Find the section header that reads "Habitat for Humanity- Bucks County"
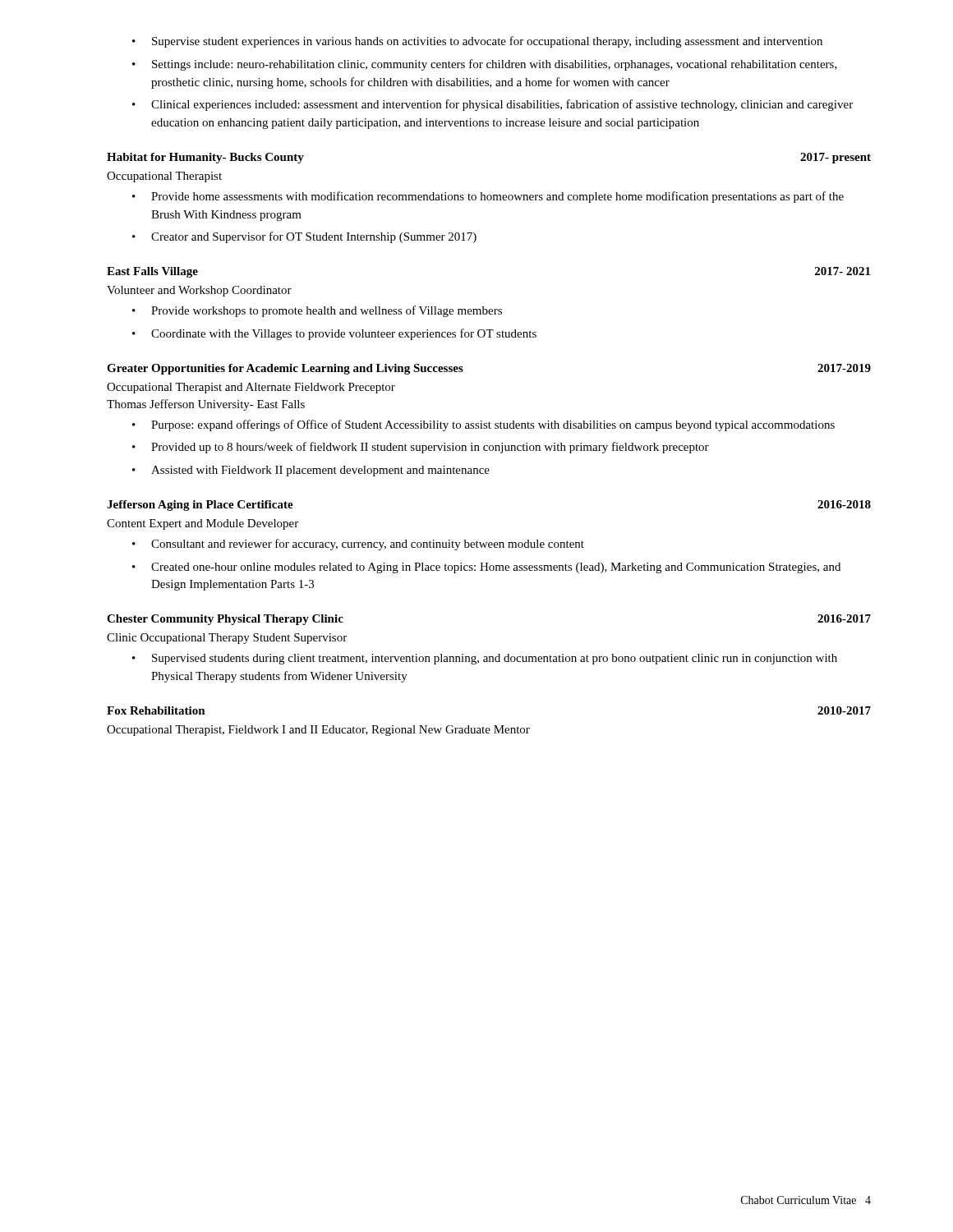 point(214,158)
